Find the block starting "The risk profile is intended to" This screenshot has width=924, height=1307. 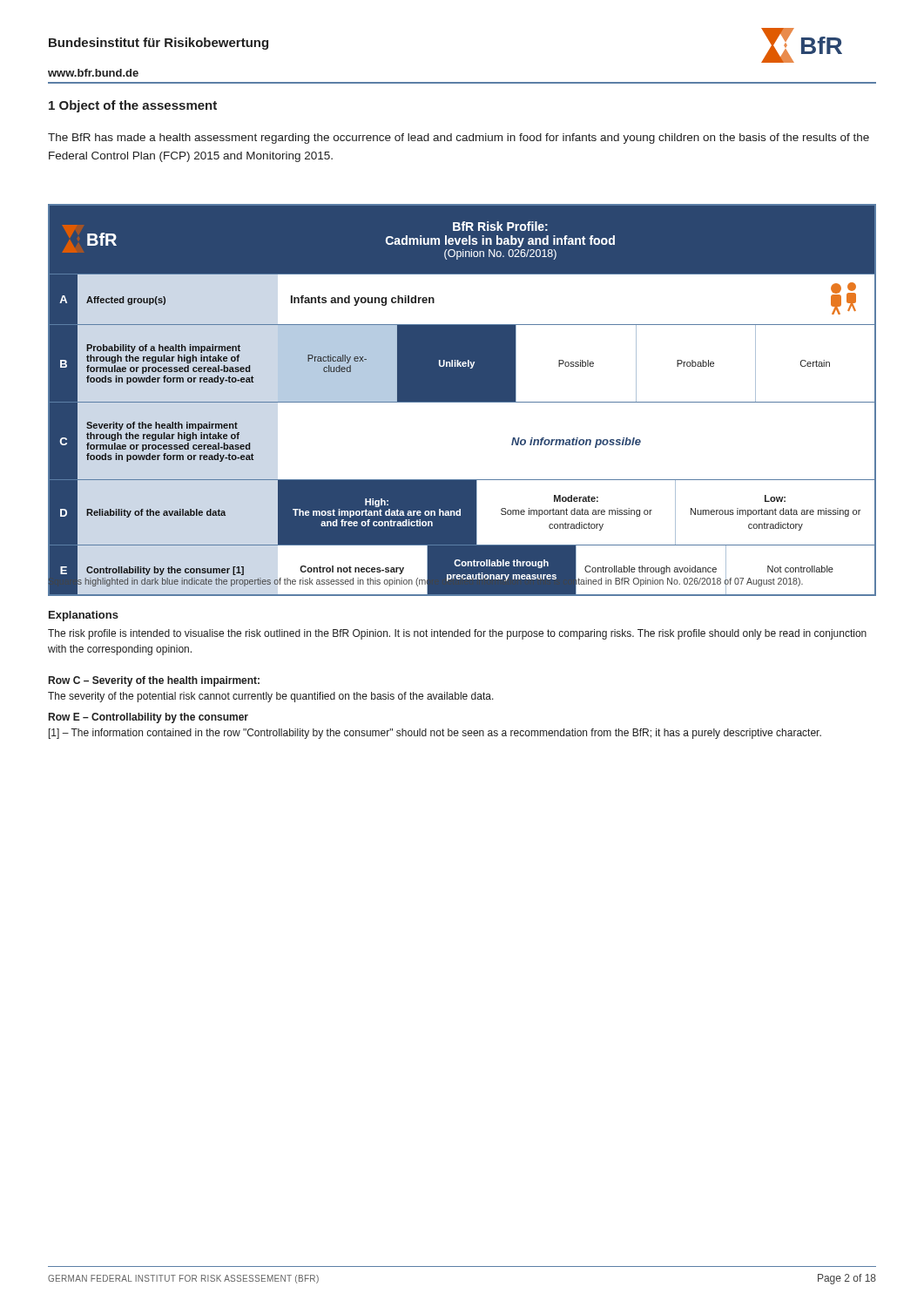(x=457, y=641)
